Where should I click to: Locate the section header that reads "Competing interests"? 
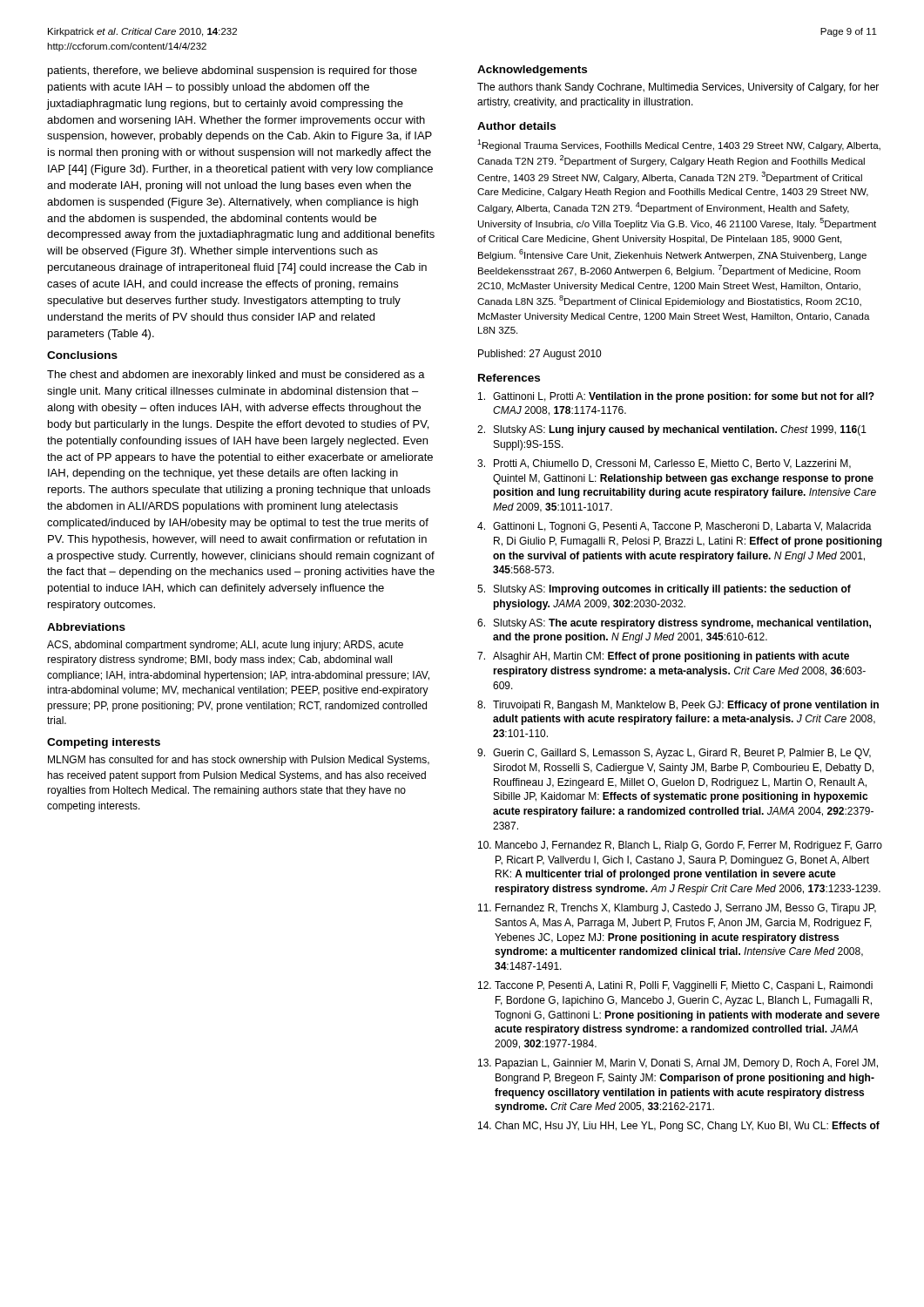(104, 742)
